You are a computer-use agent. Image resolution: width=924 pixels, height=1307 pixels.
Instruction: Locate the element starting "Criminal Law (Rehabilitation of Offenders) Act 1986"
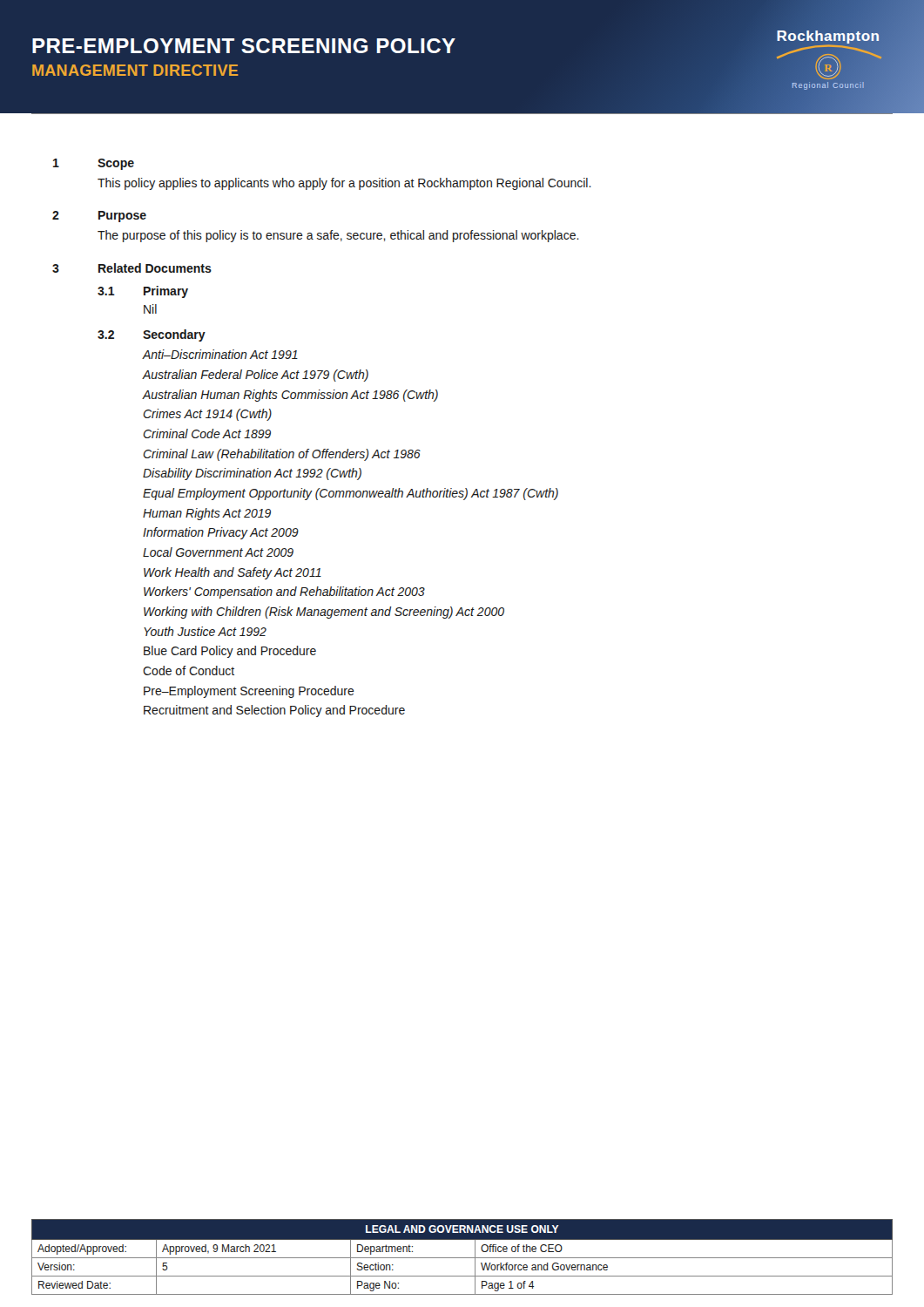click(282, 454)
